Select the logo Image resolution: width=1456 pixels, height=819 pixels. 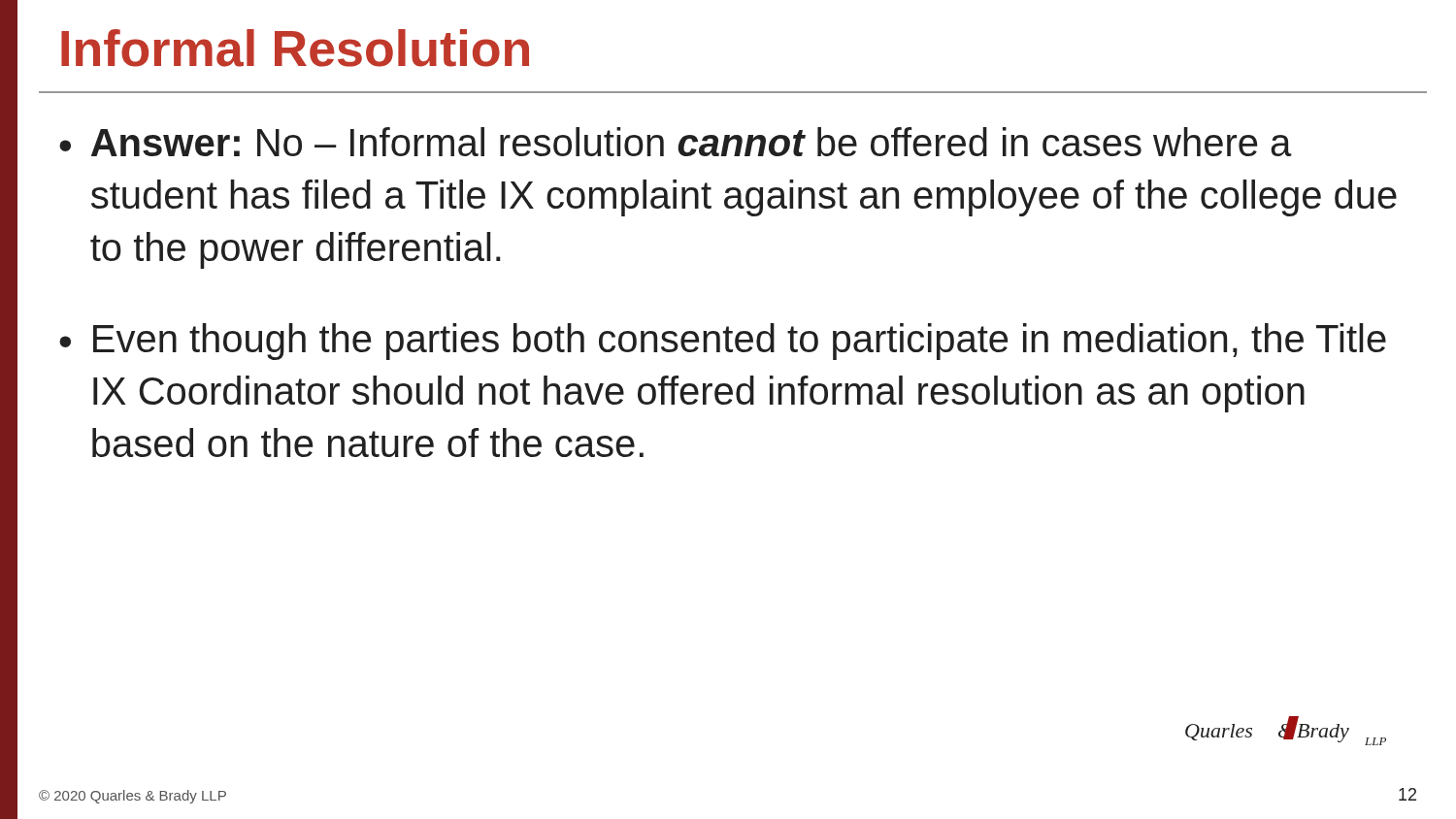(1291, 737)
